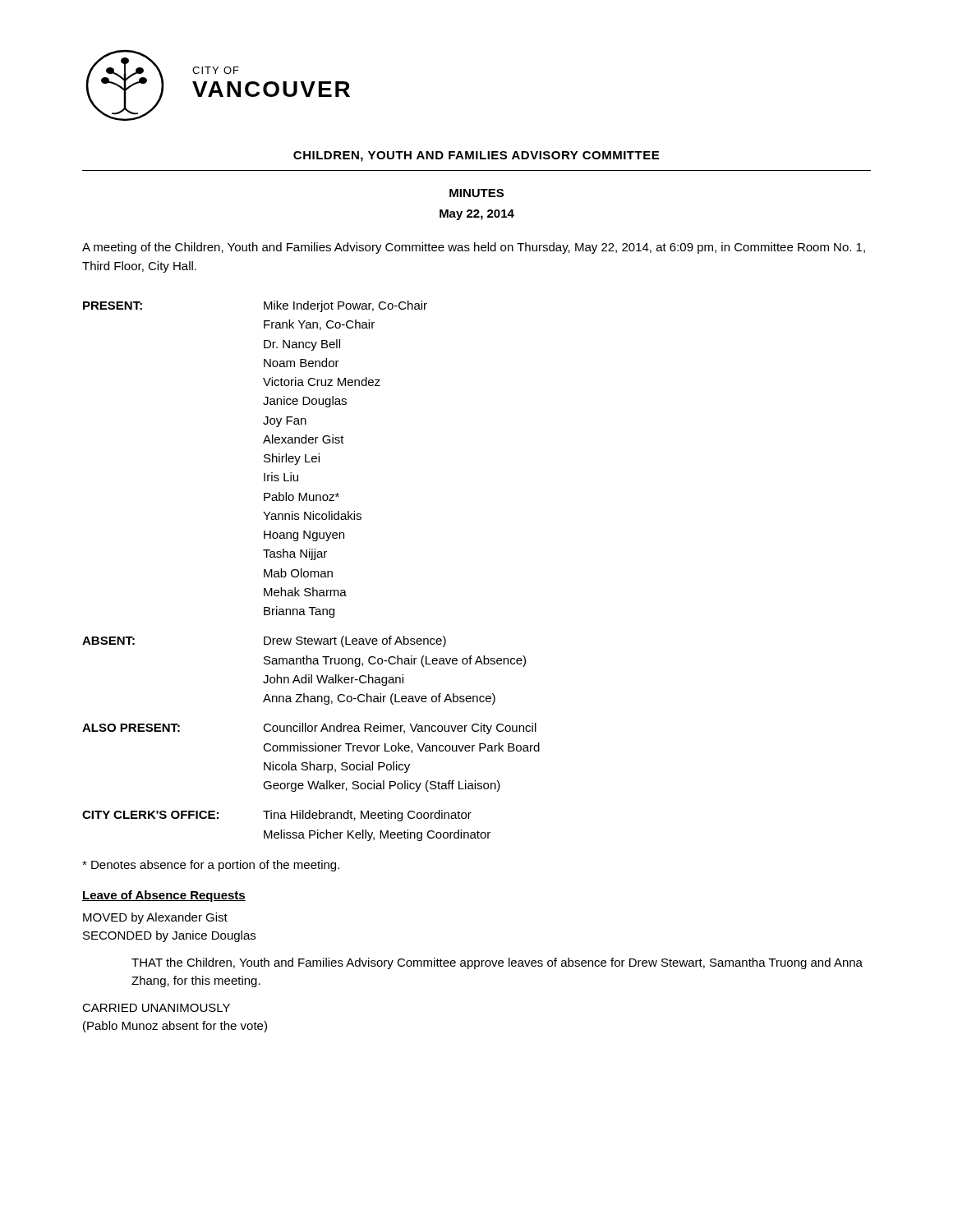Click on the text starting "MOVED by Alexander Gist"
The image size is (953, 1232).
pos(169,926)
